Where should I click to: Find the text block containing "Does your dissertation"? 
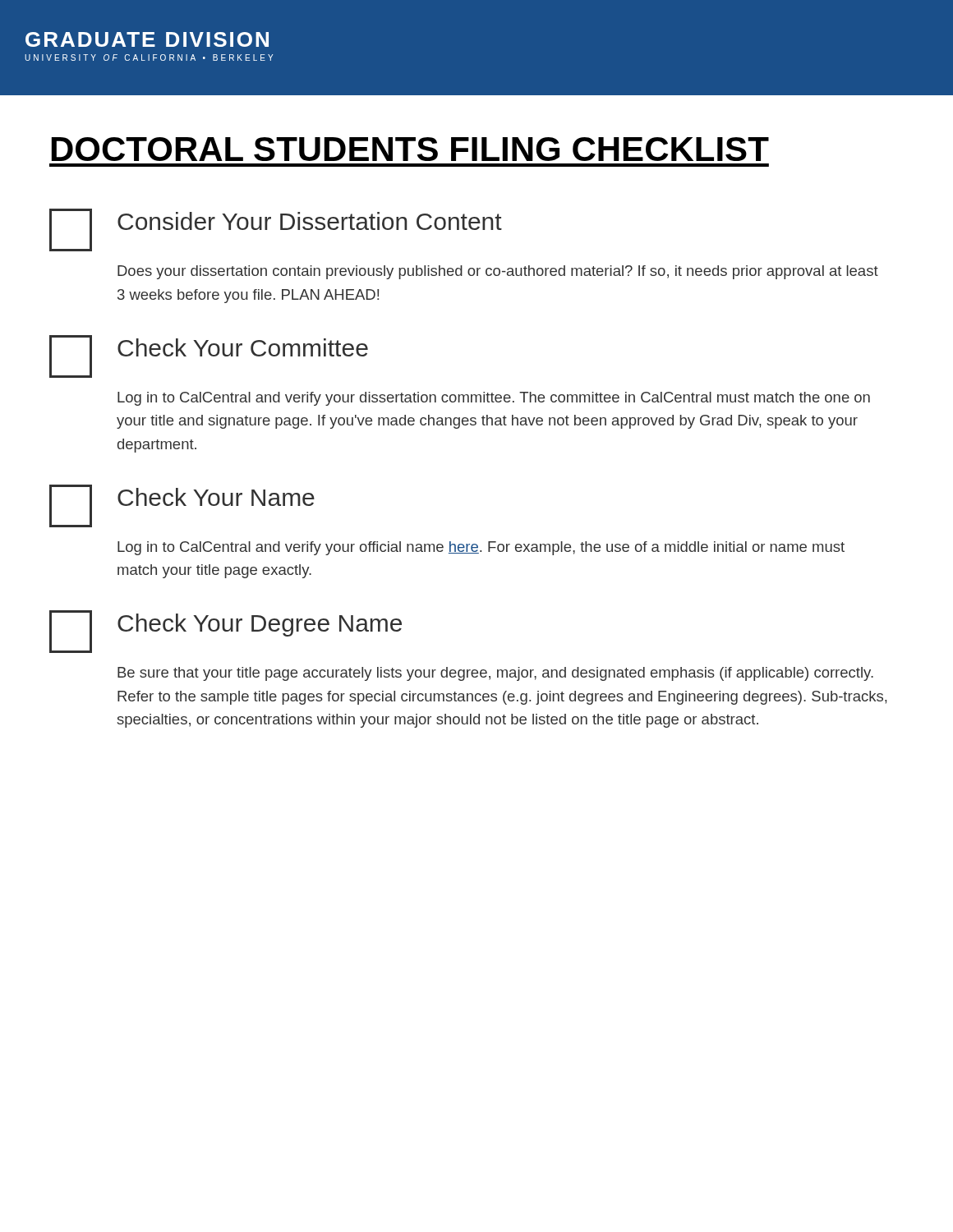click(497, 283)
